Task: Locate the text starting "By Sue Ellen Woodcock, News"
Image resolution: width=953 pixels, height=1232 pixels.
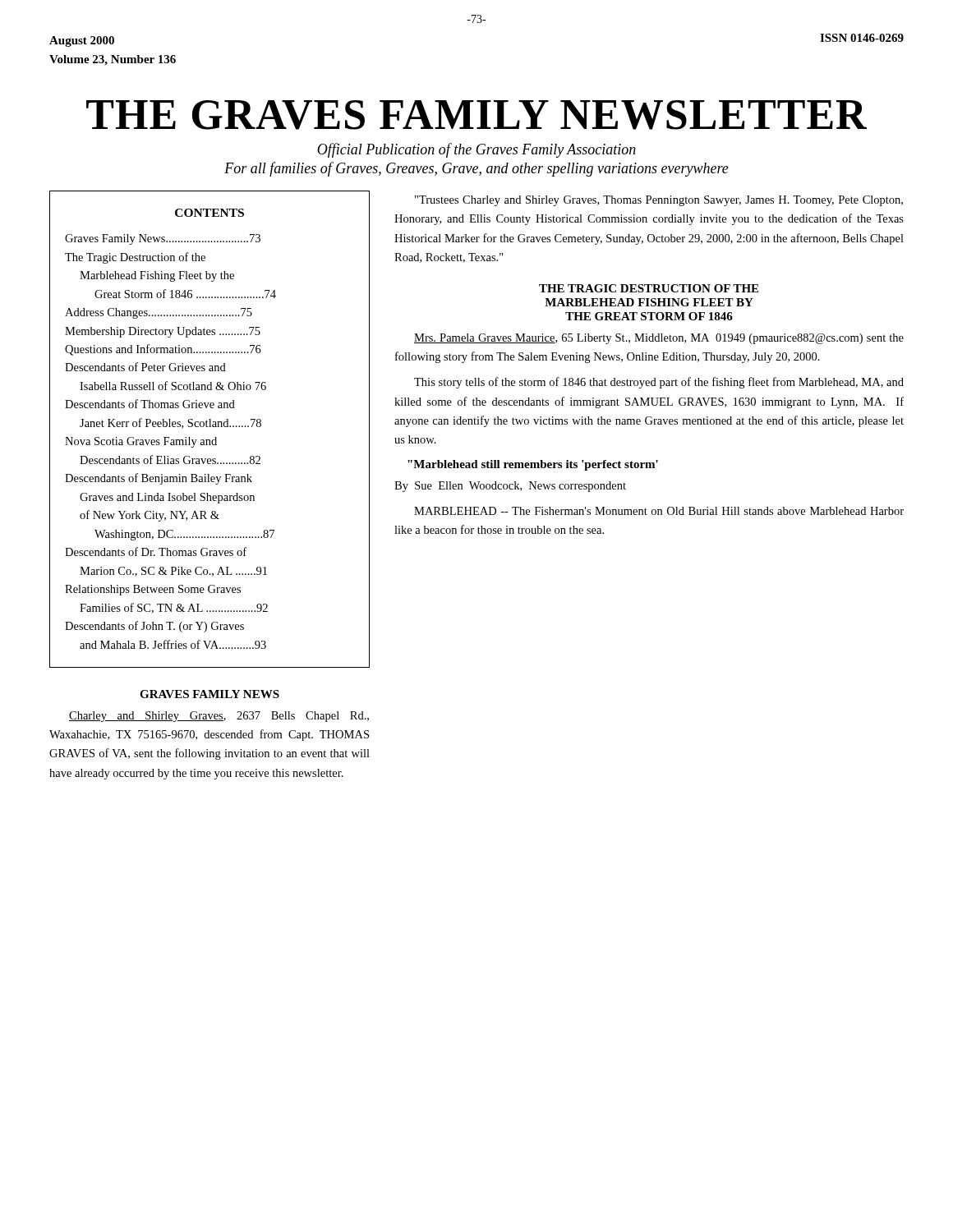Action: point(649,508)
